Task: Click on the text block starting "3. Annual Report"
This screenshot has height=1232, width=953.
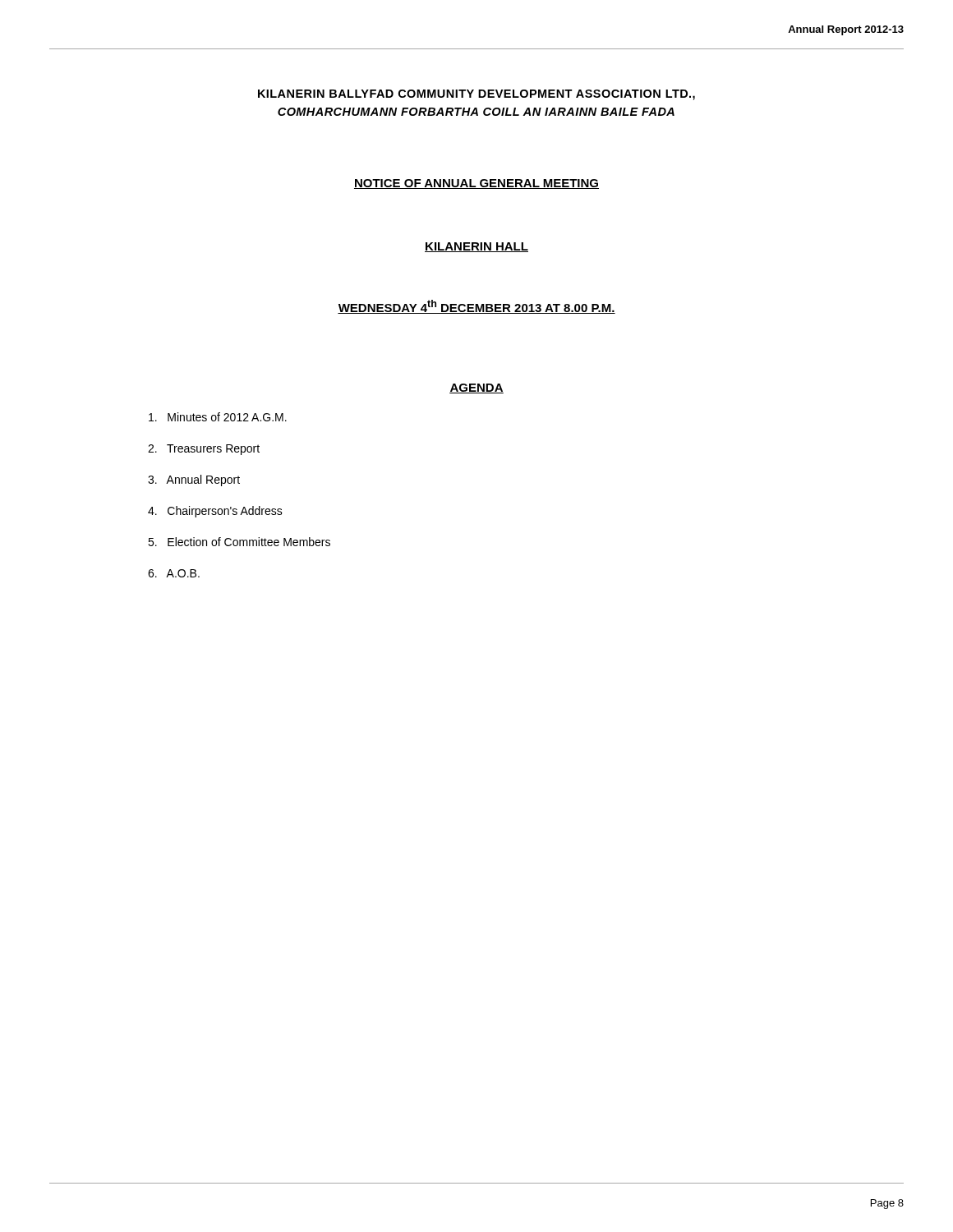Action: (x=194, y=480)
